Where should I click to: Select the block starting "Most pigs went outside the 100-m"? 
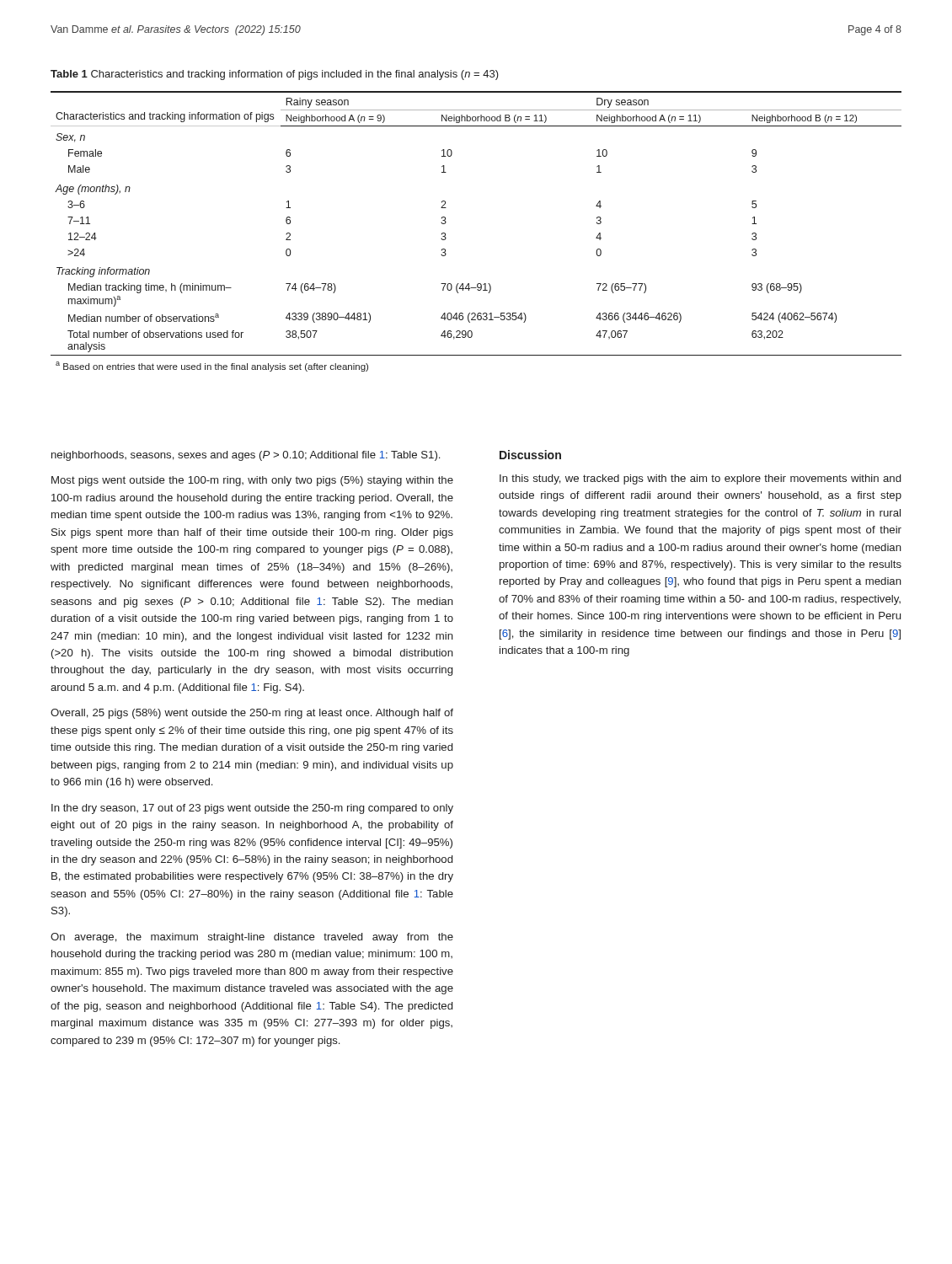point(252,584)
